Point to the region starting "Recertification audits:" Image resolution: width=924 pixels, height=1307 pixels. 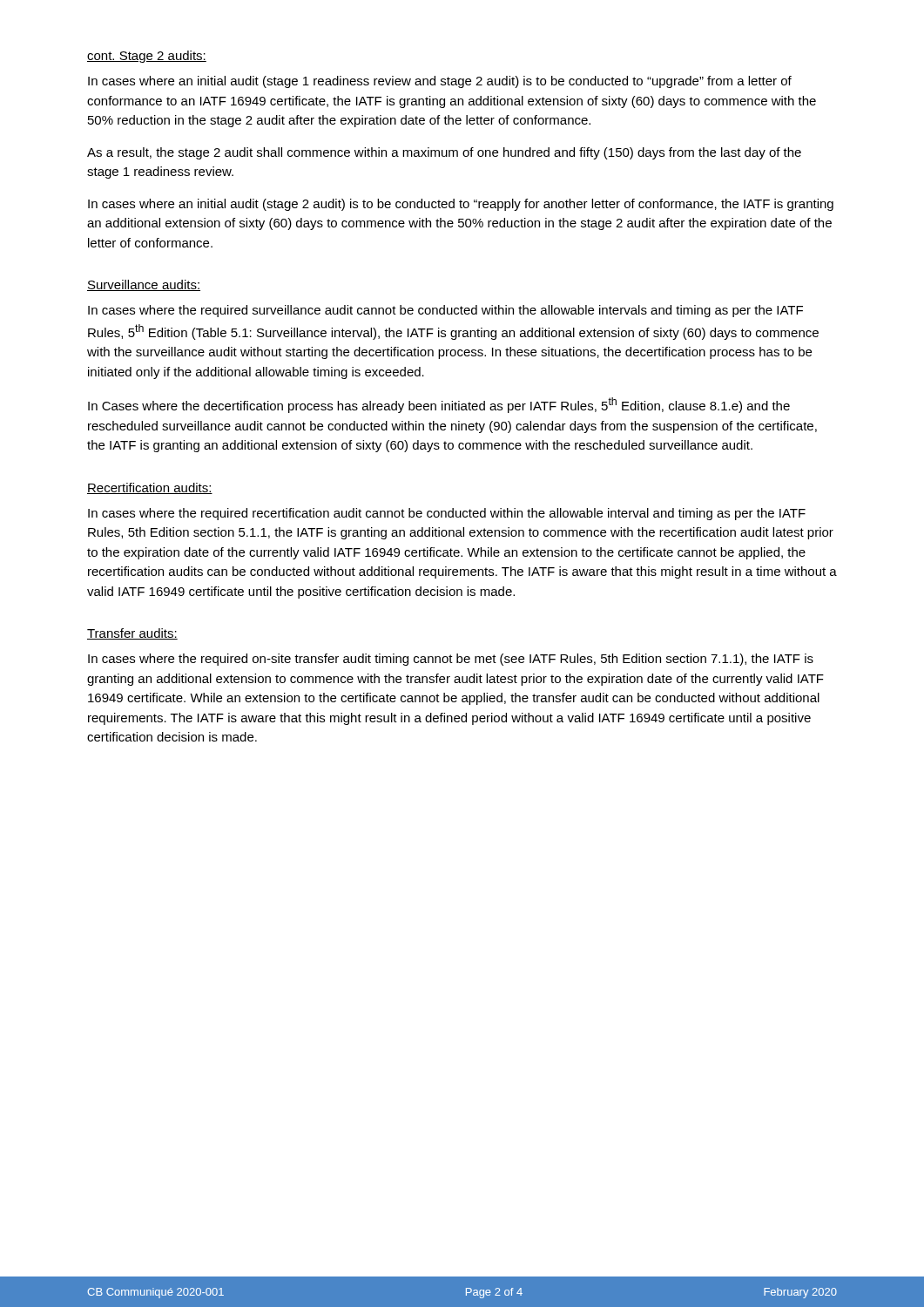150,487
